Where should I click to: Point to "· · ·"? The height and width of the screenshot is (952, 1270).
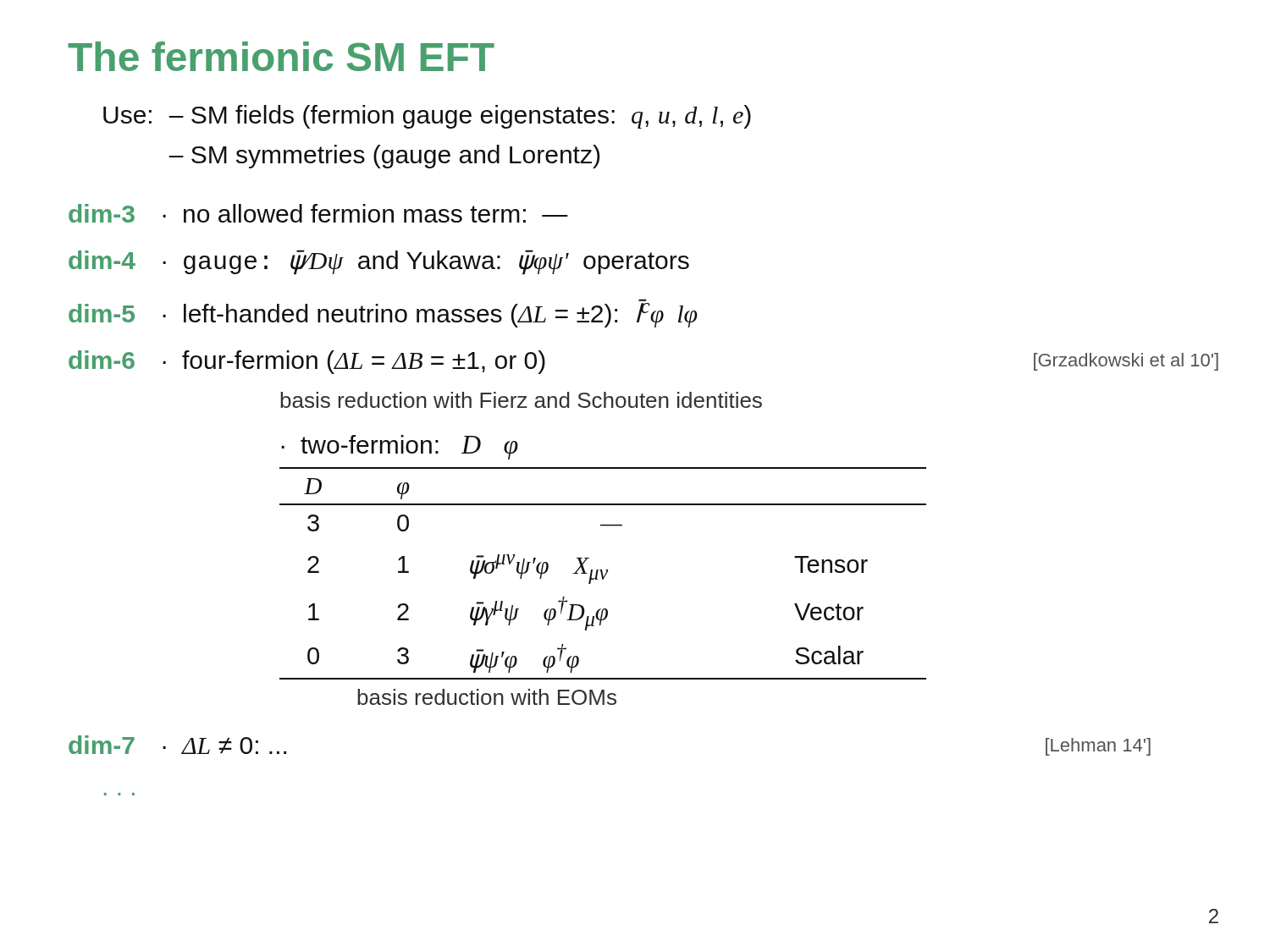point(119,791)
